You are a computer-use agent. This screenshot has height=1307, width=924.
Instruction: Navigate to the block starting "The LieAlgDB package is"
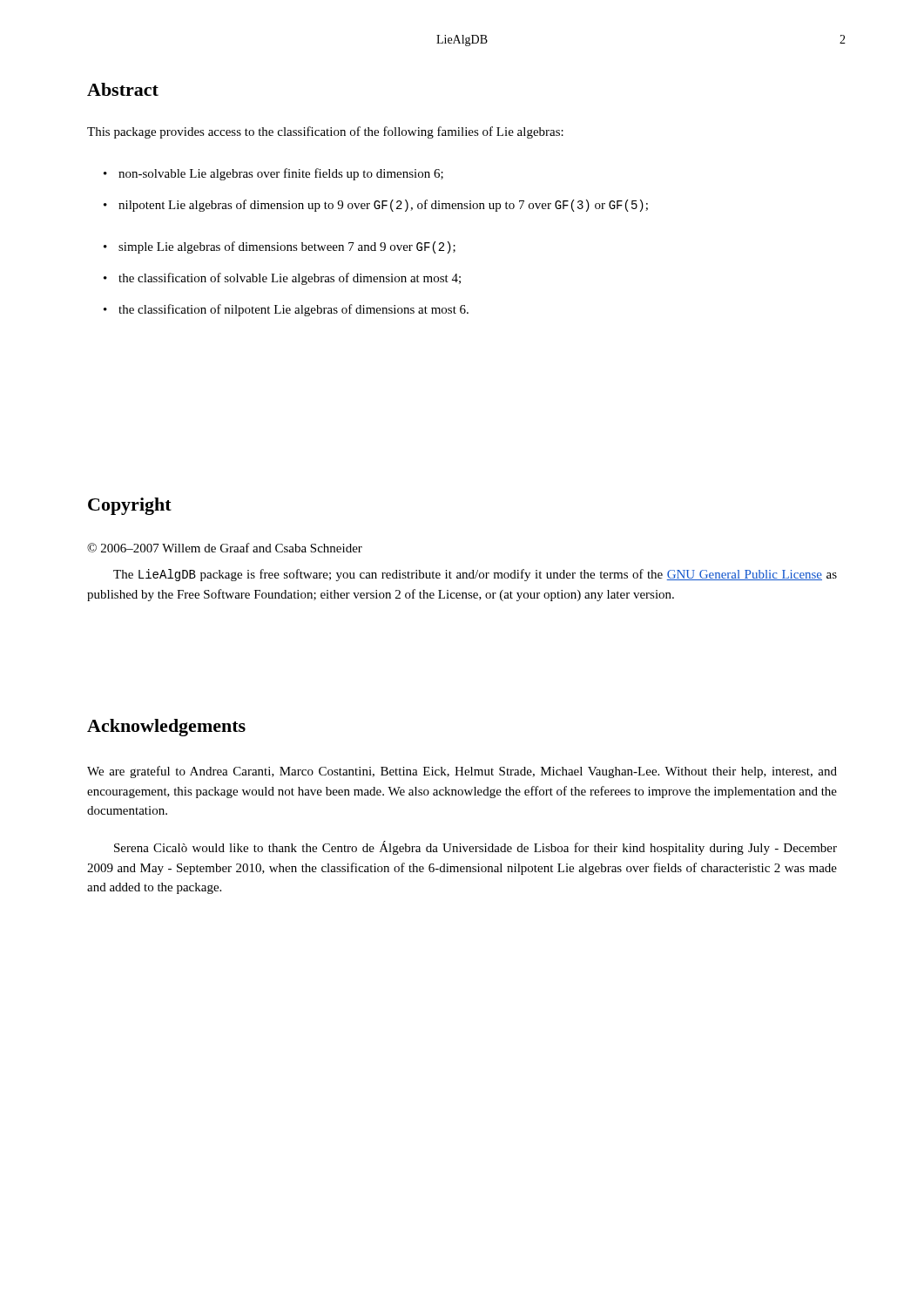462,584
